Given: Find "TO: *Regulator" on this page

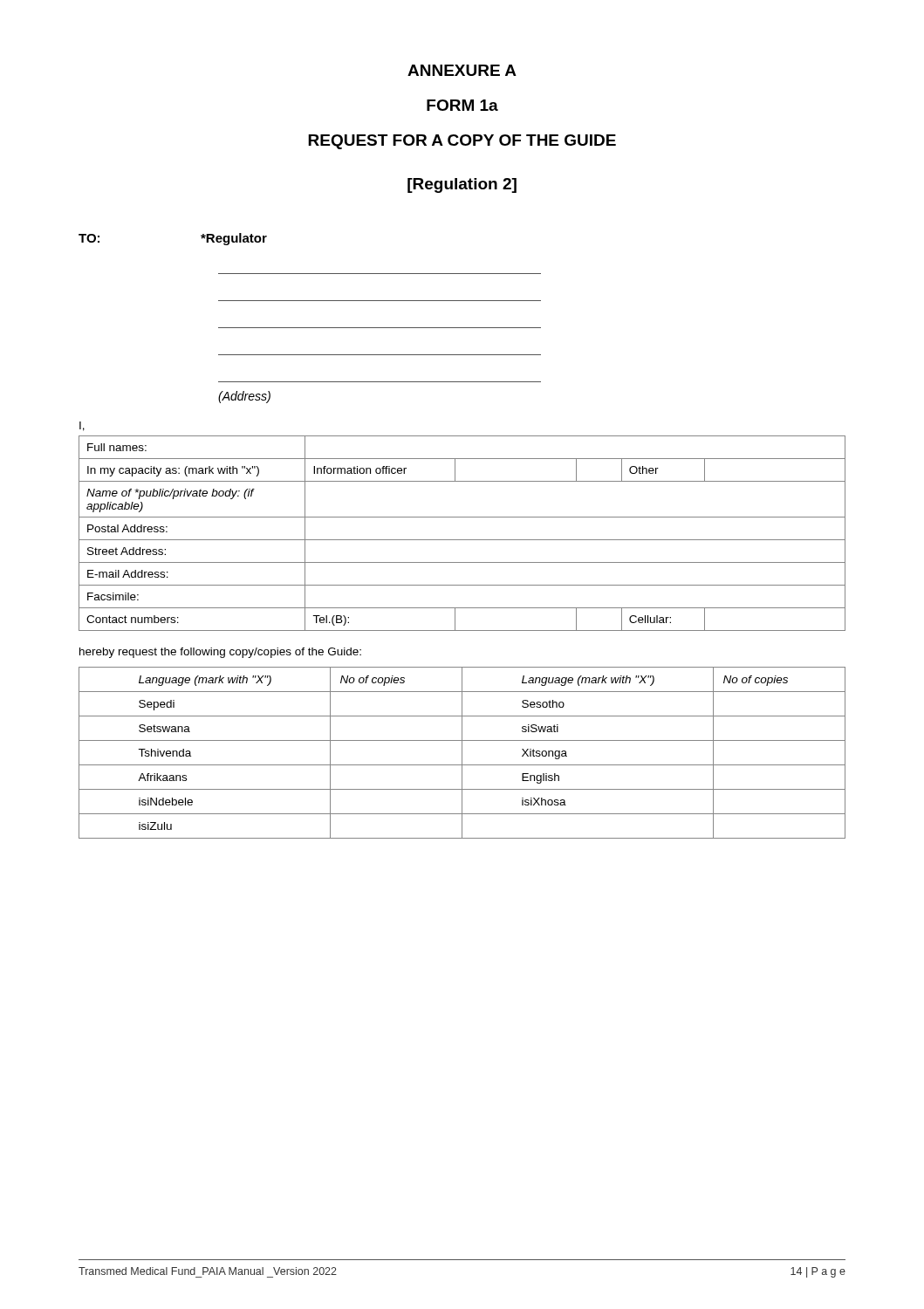Looking at the screenshot, I should click(192, 237).
